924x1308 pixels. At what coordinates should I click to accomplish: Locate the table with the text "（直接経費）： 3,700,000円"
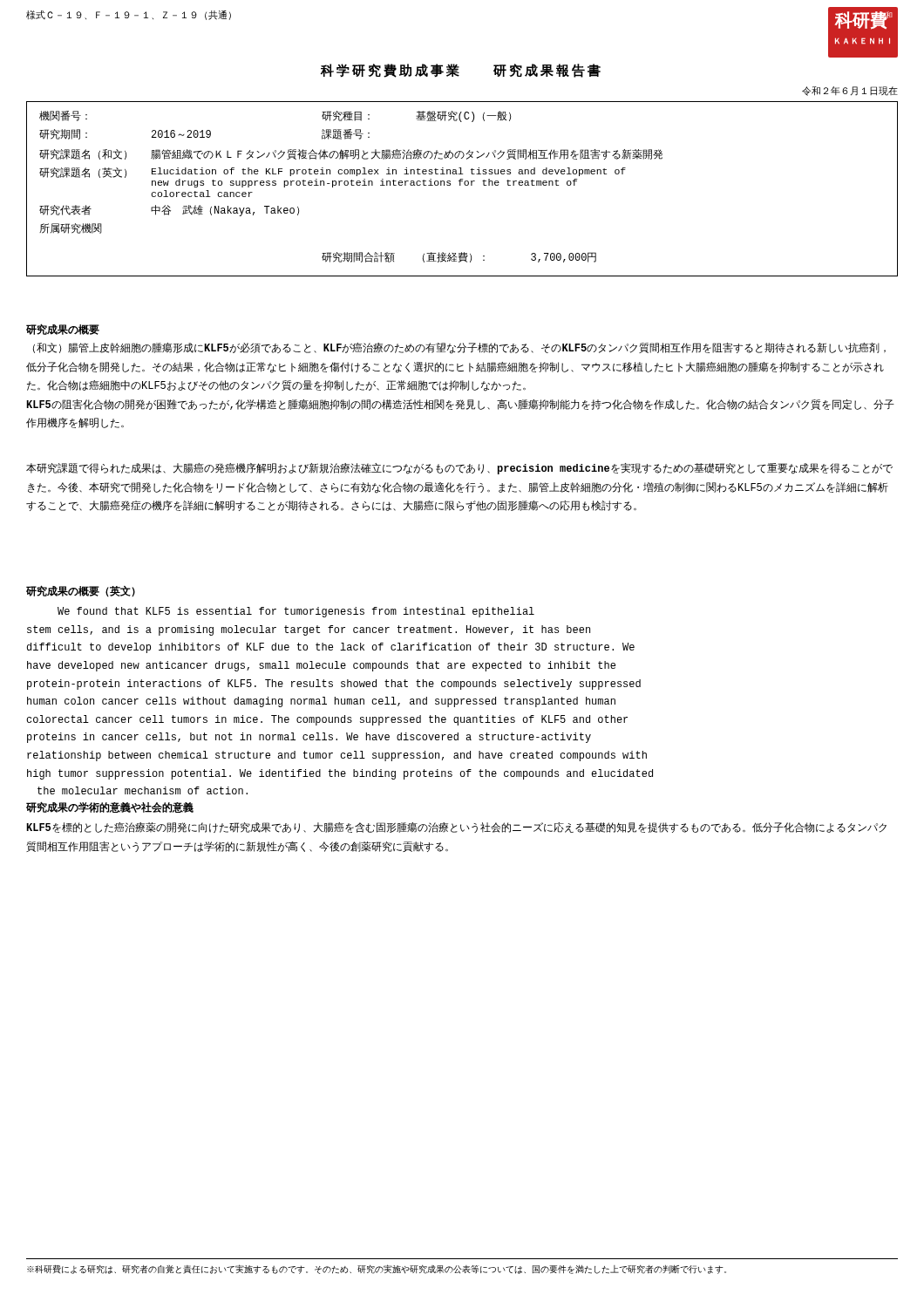(462, 189)
